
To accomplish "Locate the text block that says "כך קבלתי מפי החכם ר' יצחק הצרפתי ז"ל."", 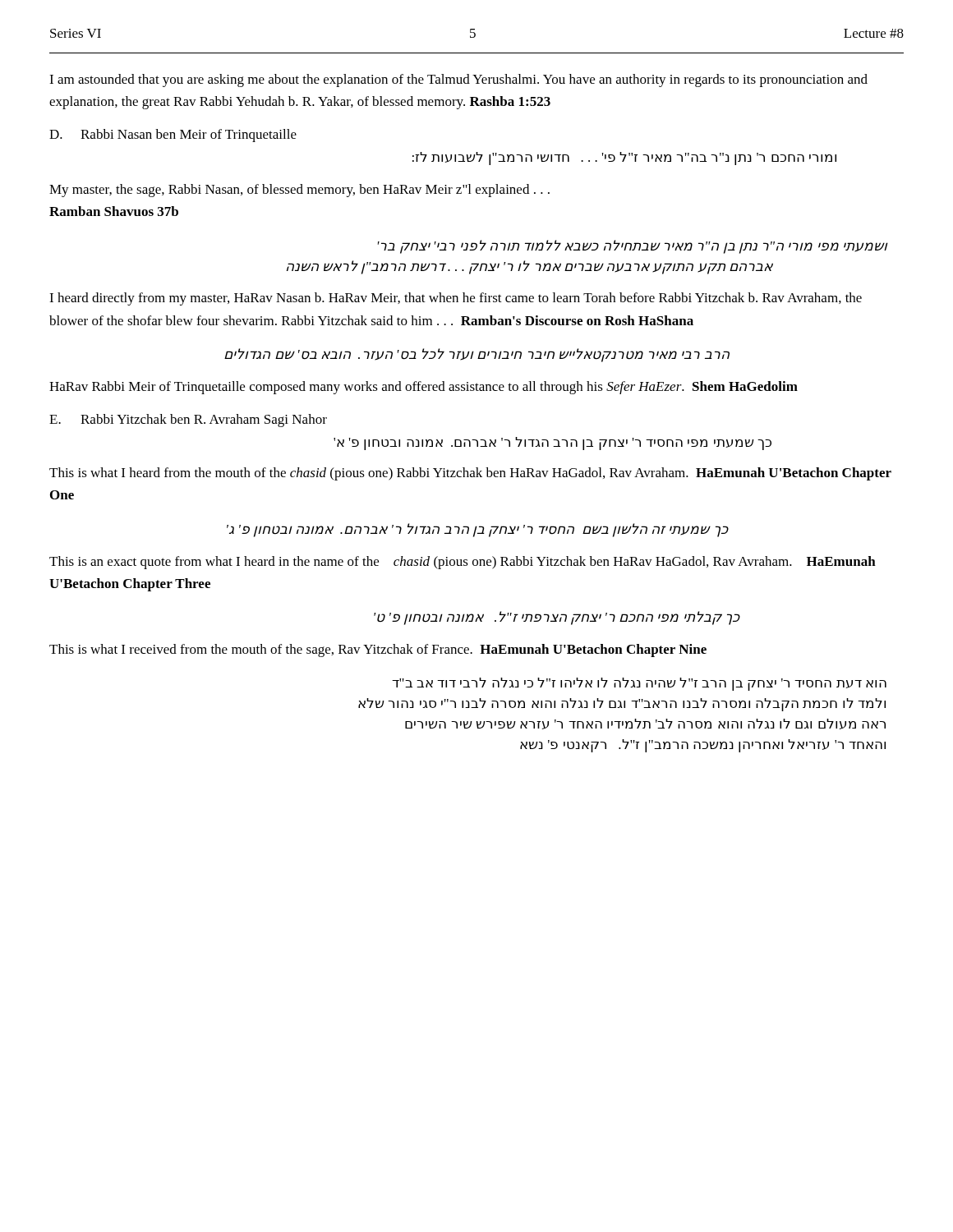I will 556,617.
